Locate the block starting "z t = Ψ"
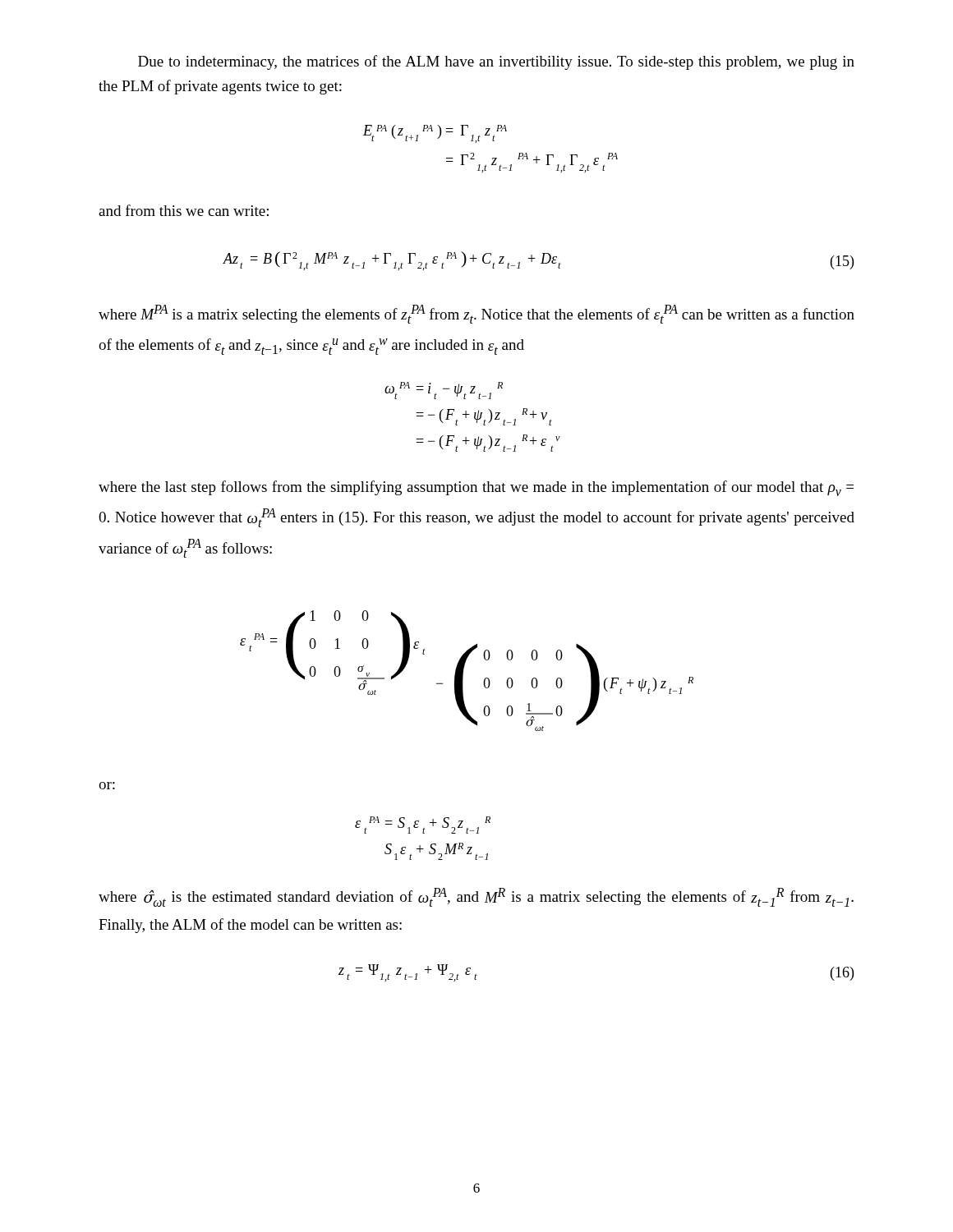 tap(476, 973)
